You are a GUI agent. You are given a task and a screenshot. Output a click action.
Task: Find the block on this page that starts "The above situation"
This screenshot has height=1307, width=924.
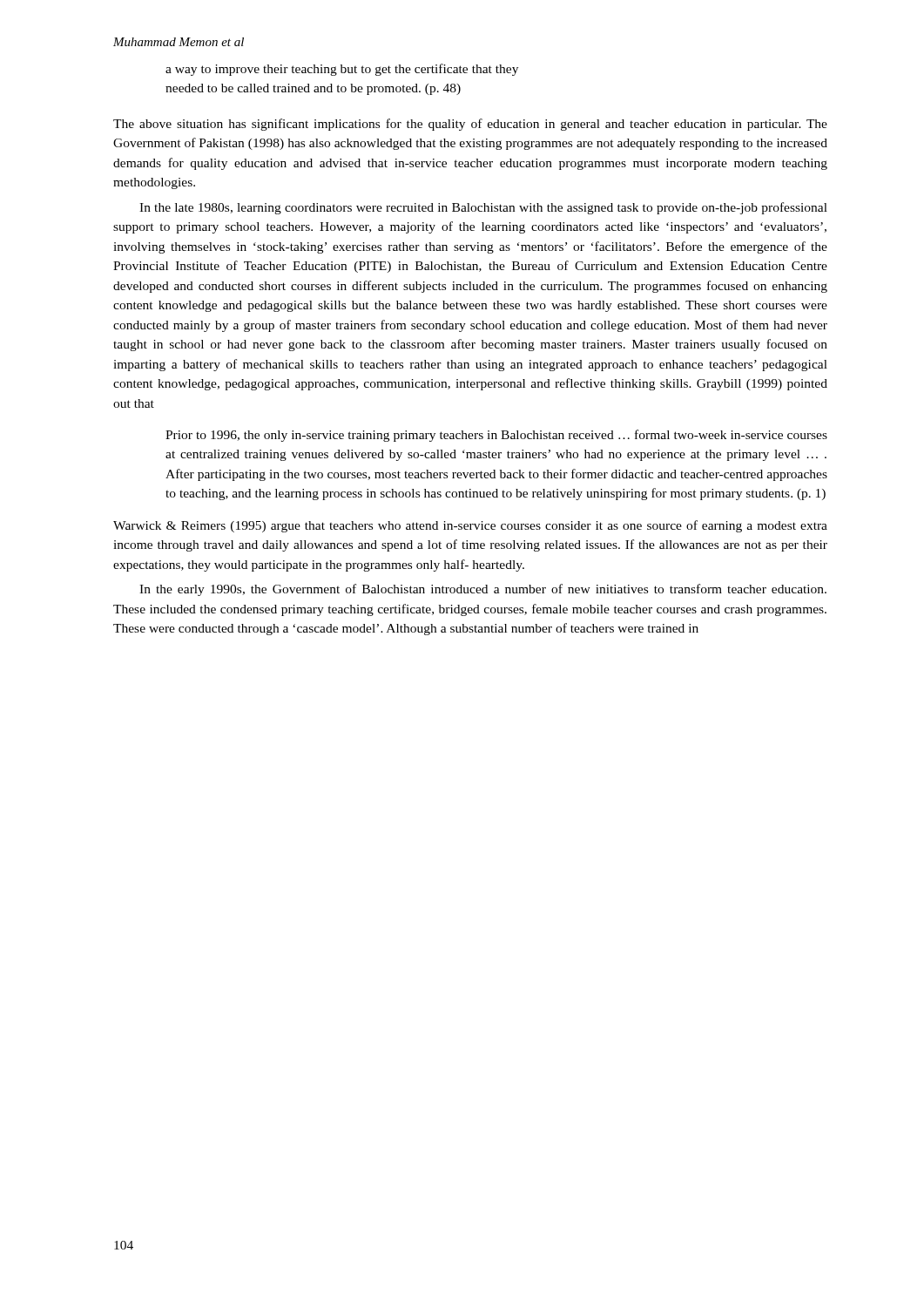[470, 153]
